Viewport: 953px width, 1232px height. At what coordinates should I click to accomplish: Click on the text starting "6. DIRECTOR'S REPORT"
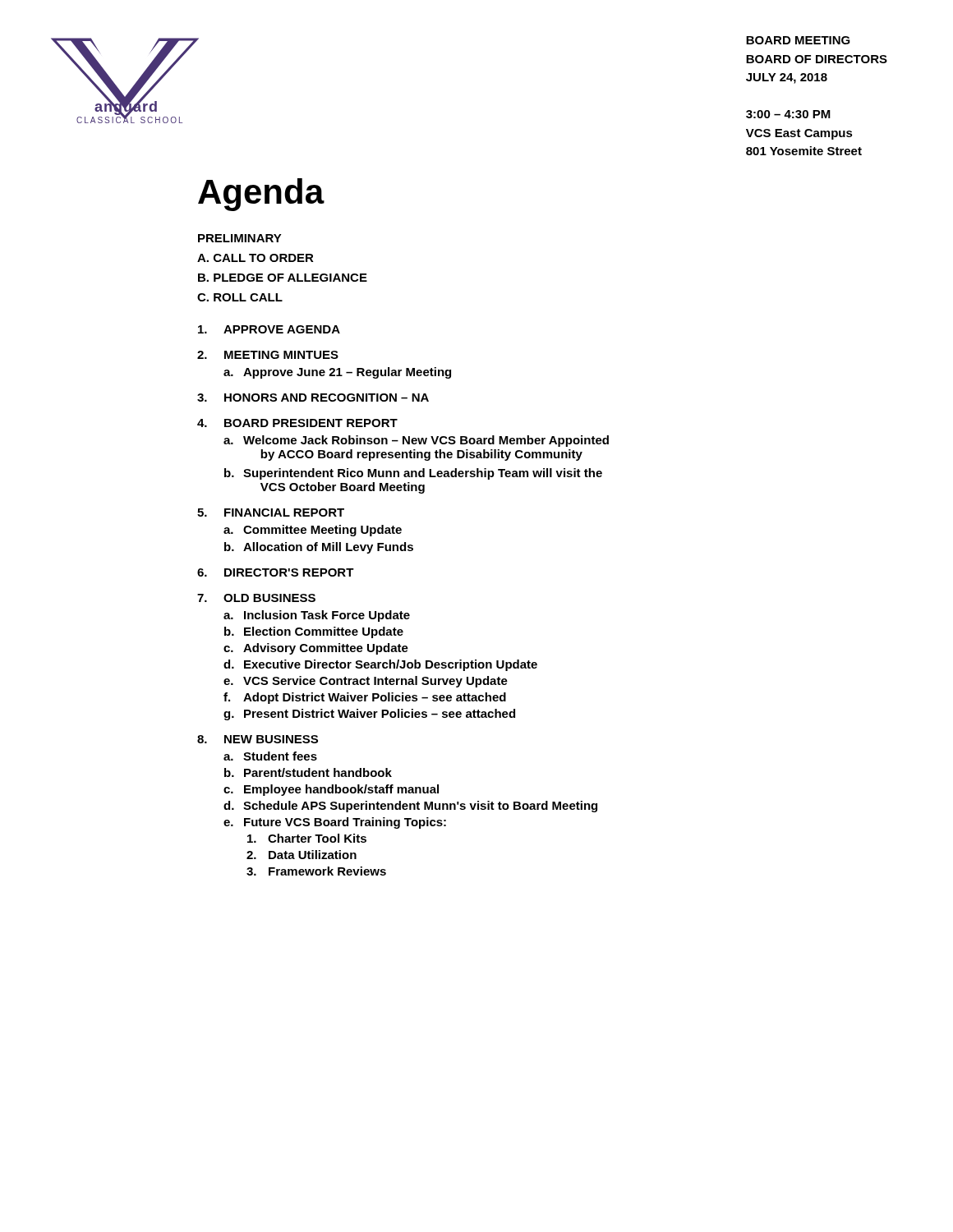point(275,572)
